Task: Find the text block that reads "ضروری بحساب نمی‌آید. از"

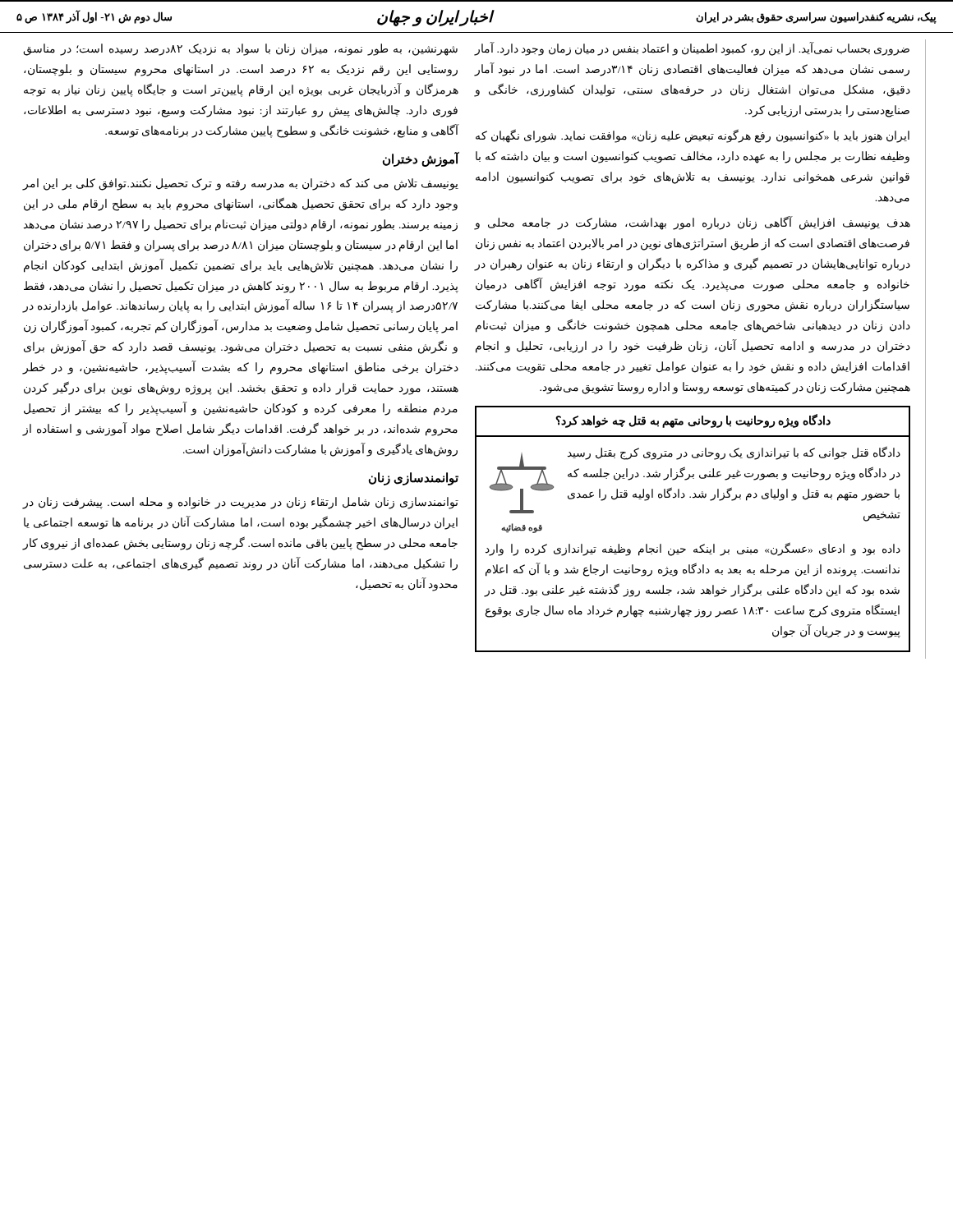Action: (693, 80)
